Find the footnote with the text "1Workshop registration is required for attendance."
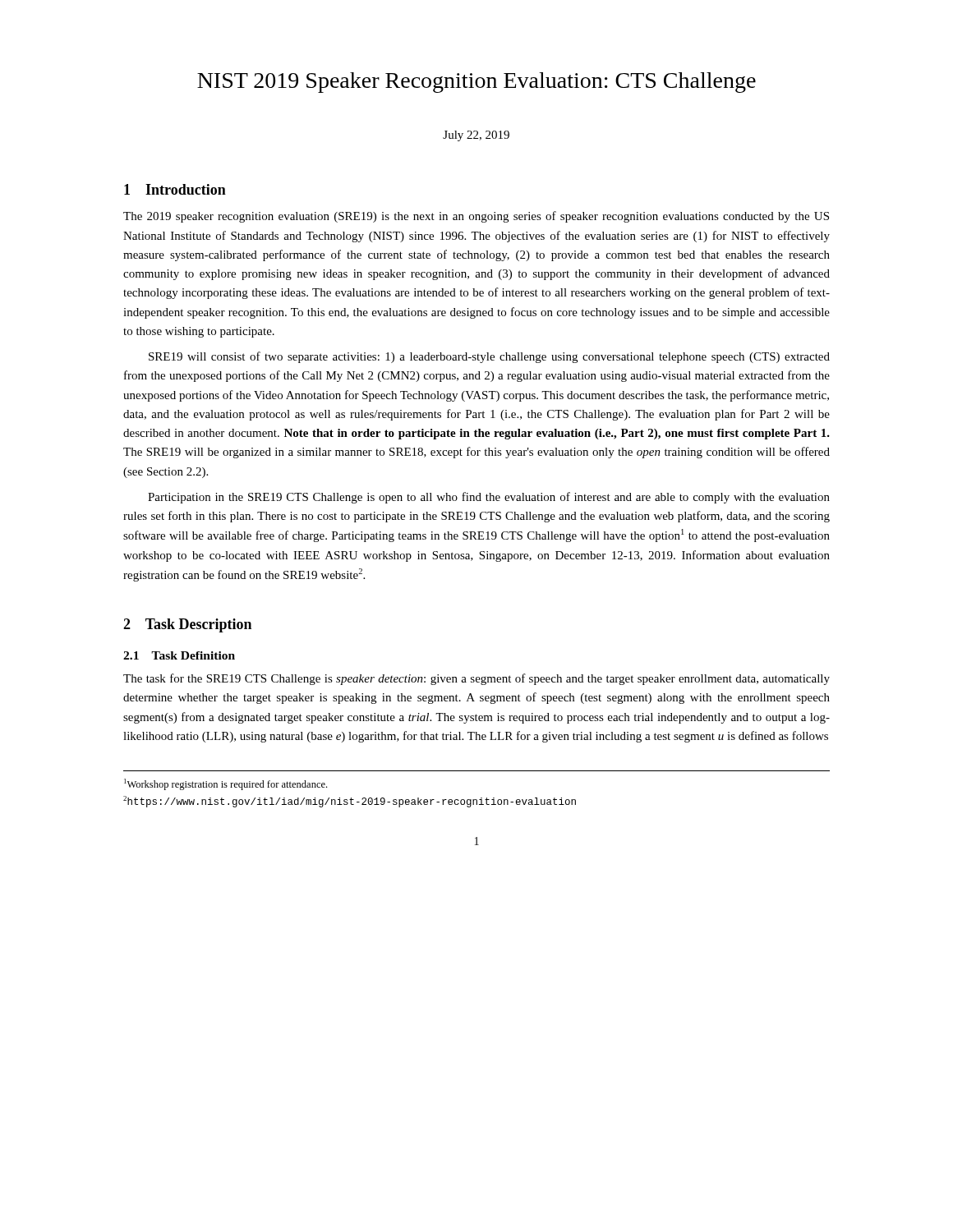 click(226, 784)
